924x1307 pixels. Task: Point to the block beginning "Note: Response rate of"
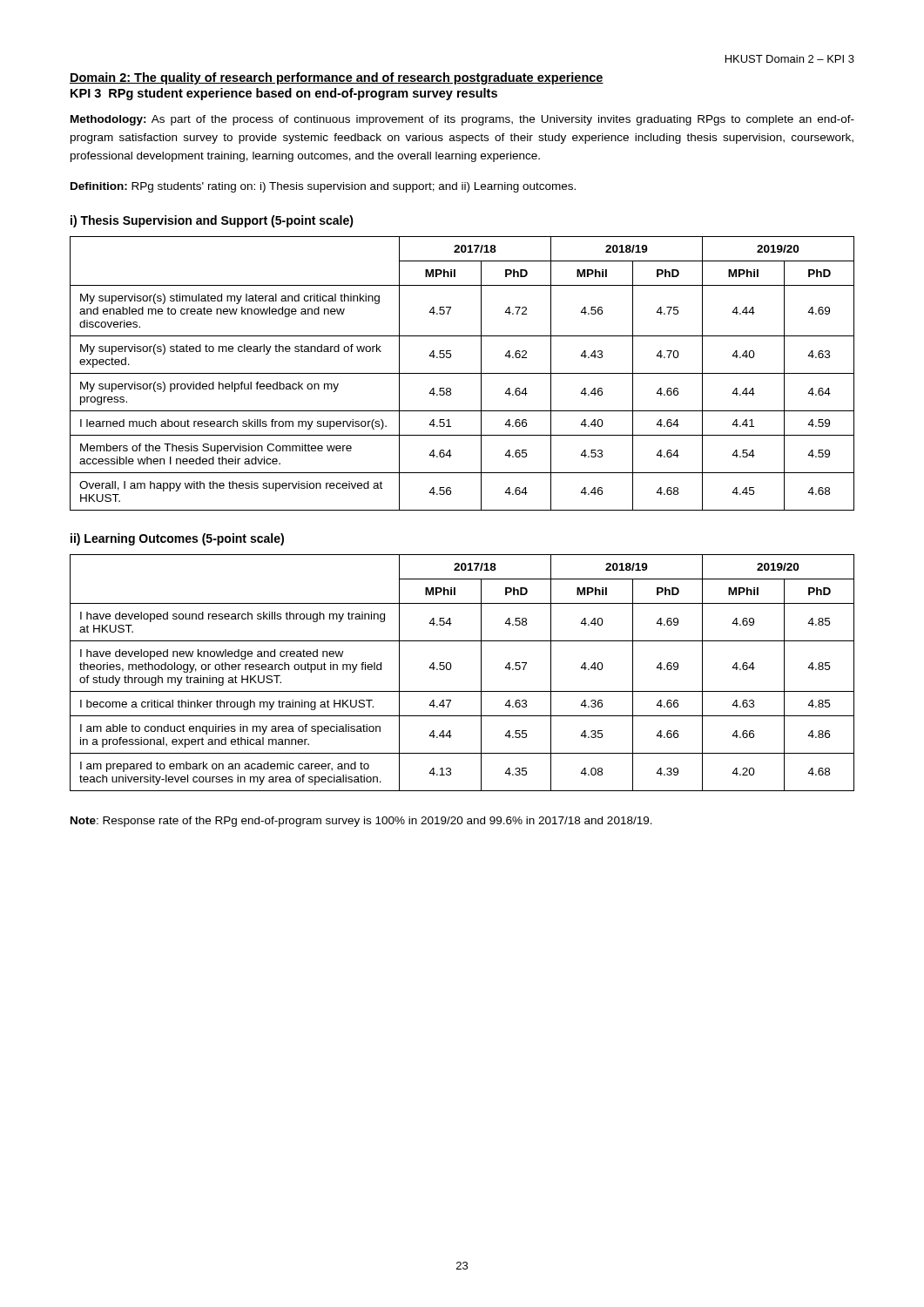click(x=361, y=820)
